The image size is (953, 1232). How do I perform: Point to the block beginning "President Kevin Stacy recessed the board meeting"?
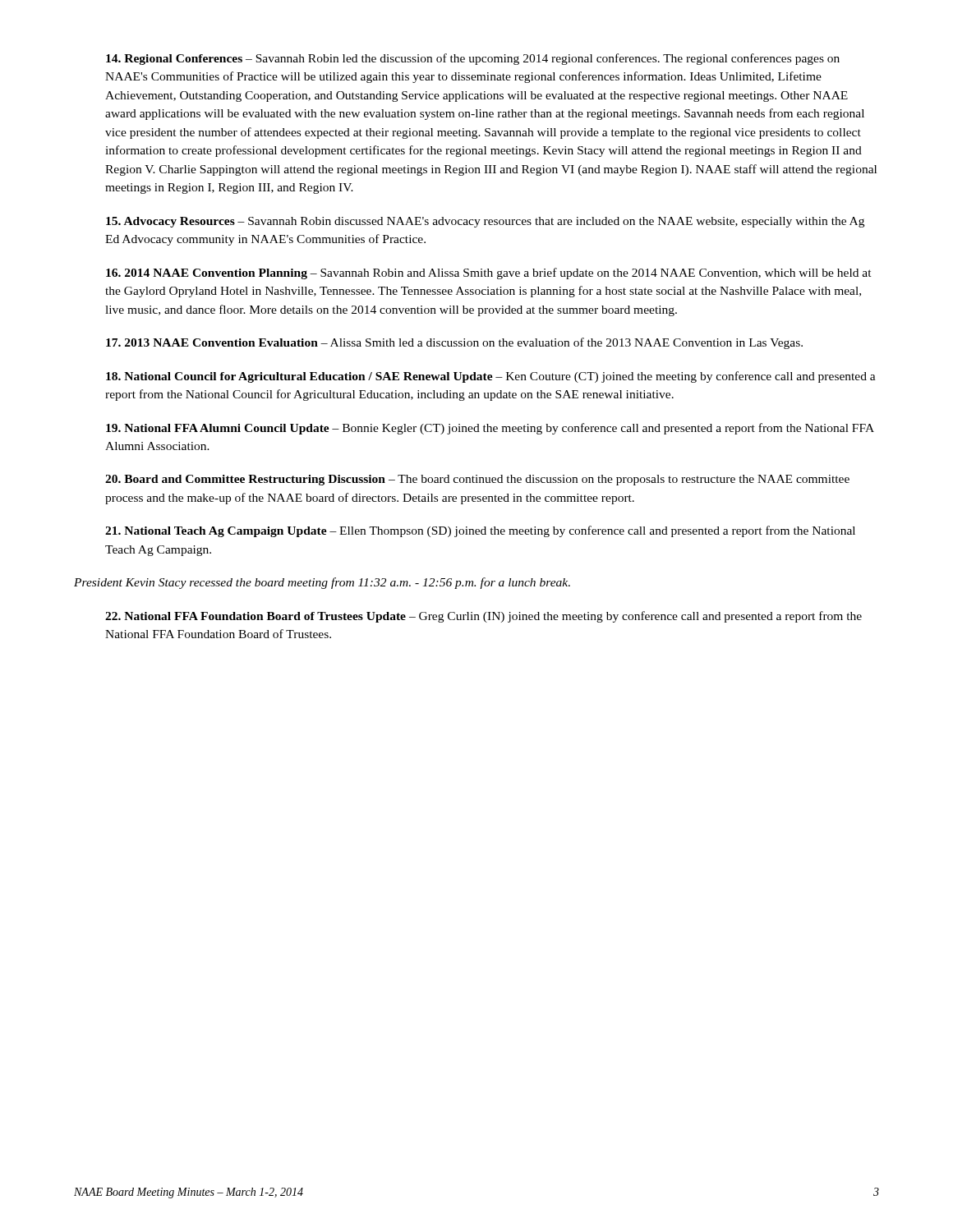pyautogui.click(x=322, y=582)
